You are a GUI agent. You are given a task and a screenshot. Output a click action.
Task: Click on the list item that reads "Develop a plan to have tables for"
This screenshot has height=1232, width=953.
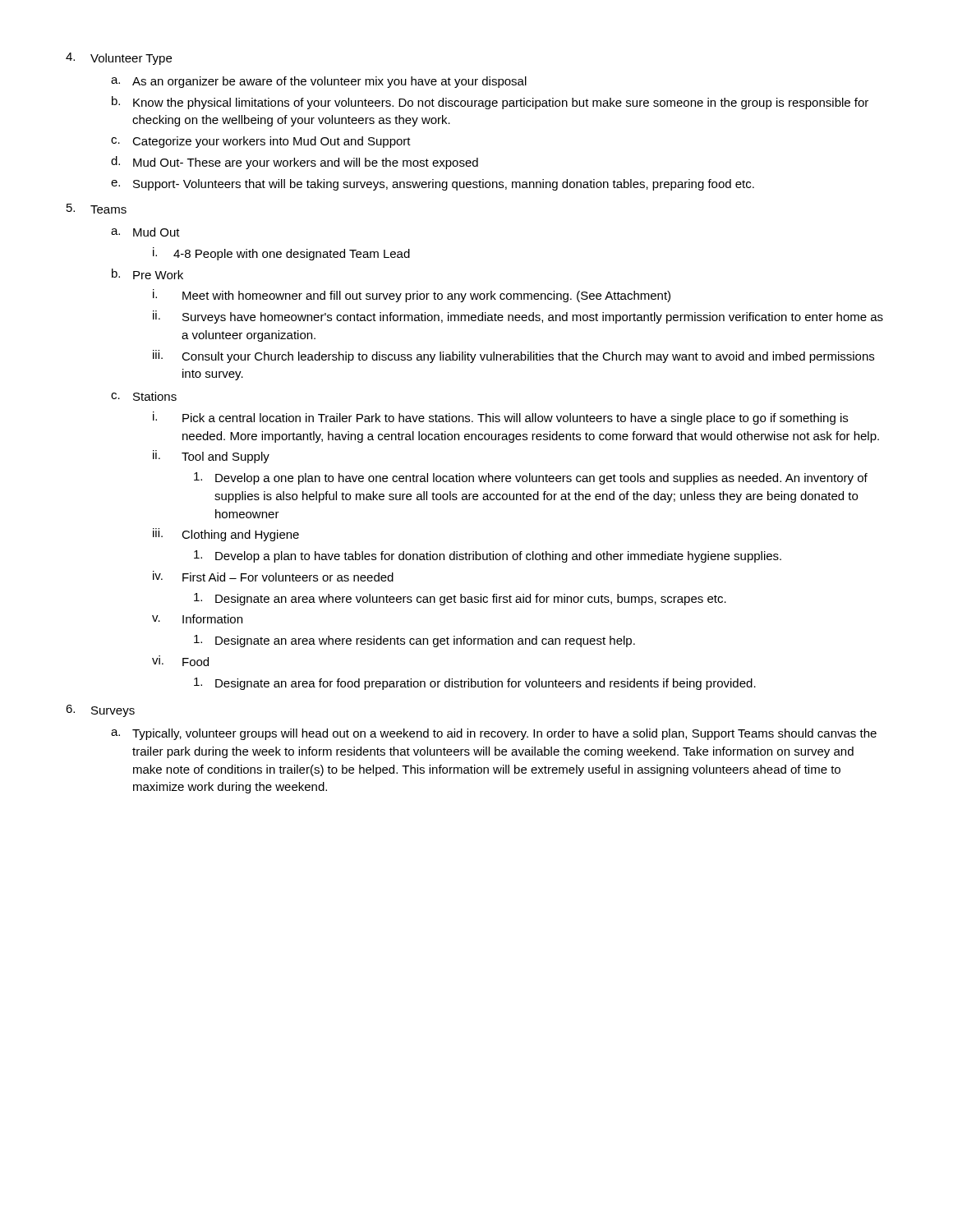click(x=488, y=556)
